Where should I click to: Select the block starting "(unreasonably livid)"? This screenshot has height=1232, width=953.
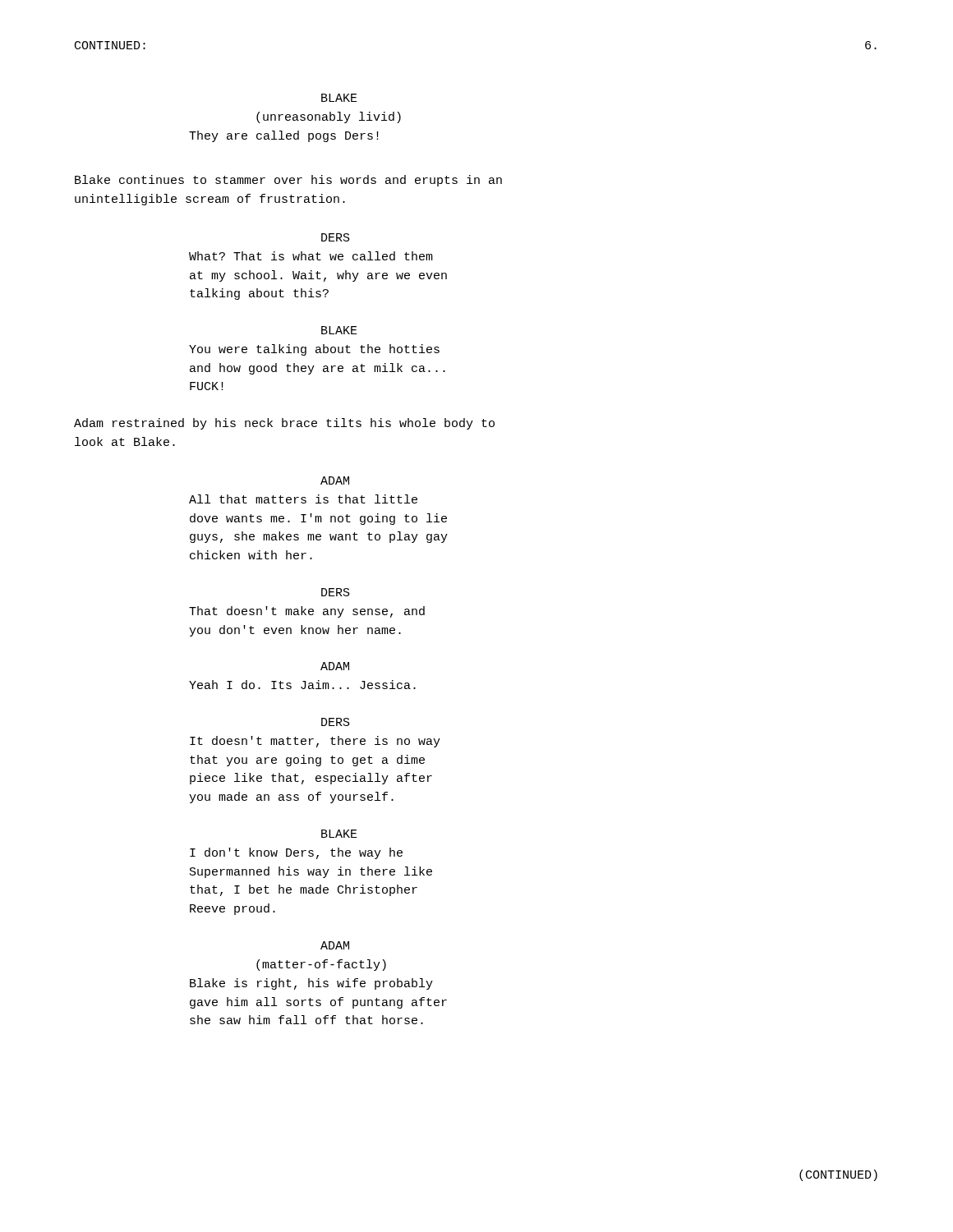(x=329, y=118)
